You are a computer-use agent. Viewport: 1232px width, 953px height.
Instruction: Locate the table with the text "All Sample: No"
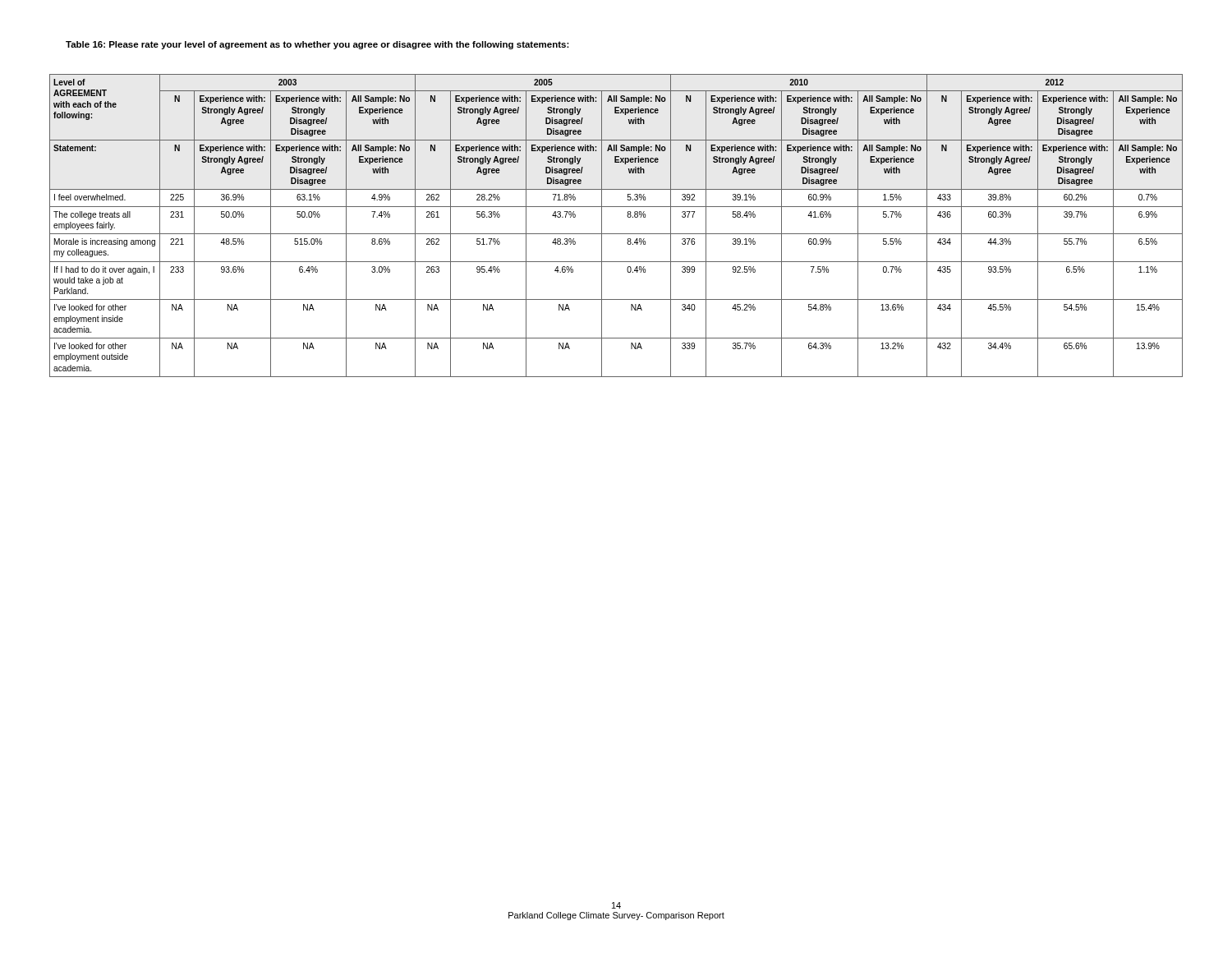pos(616,225)
